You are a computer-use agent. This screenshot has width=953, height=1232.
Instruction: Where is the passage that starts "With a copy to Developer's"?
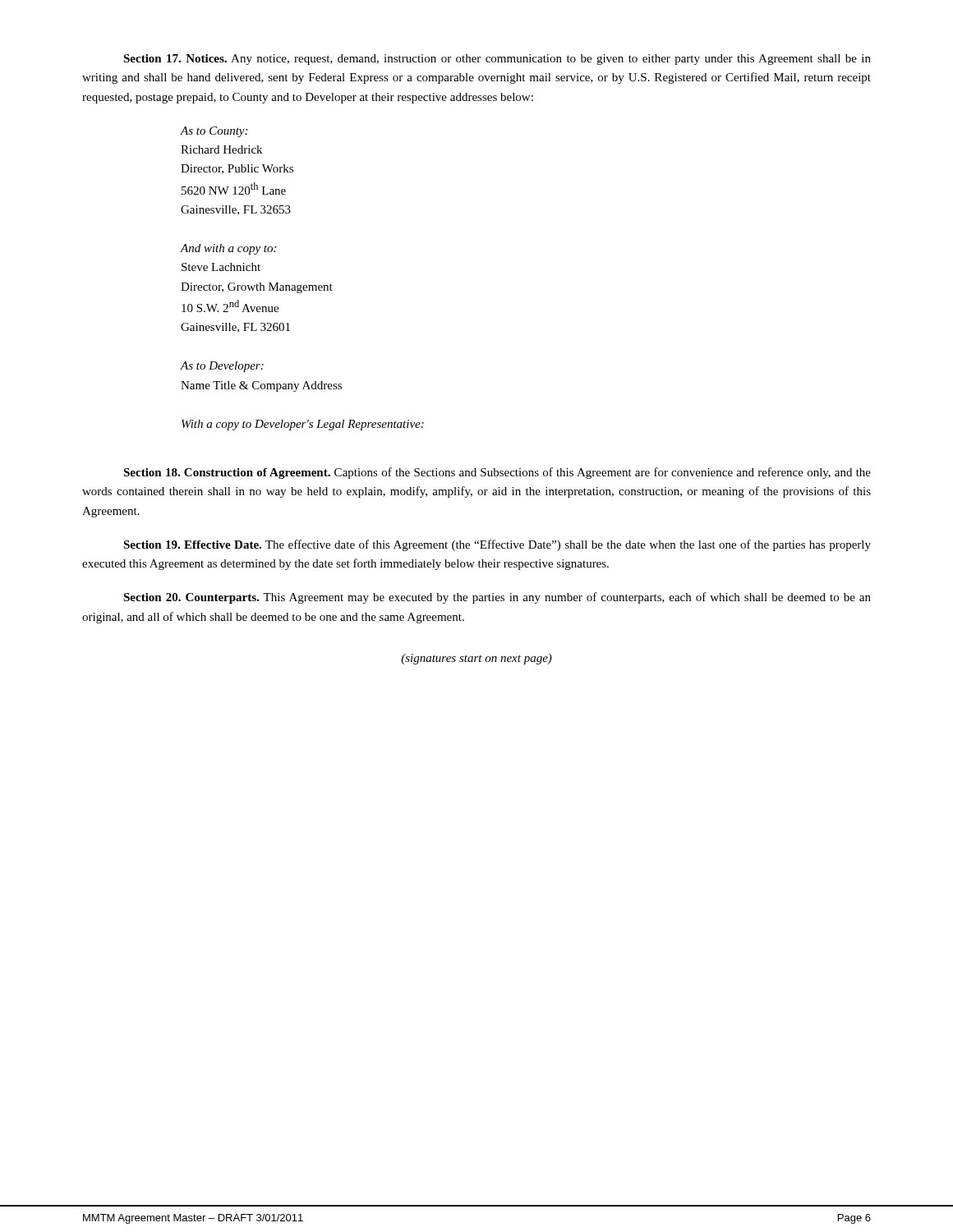click(303, 425)
